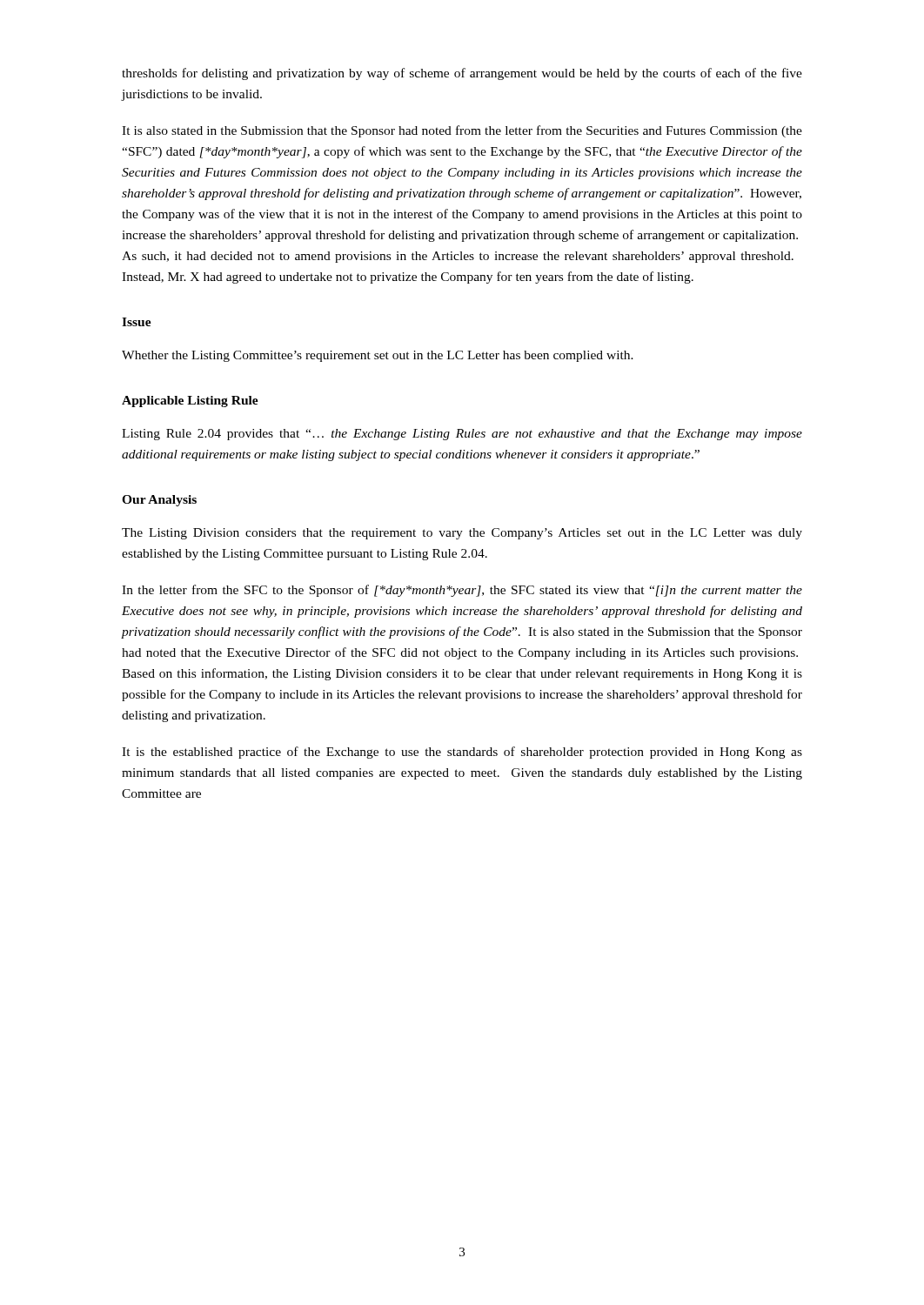Navigate to the block starting "Listing Rule 2.04 provides"
Viewport: 924px width, 1305px height.
click(462, 443)
